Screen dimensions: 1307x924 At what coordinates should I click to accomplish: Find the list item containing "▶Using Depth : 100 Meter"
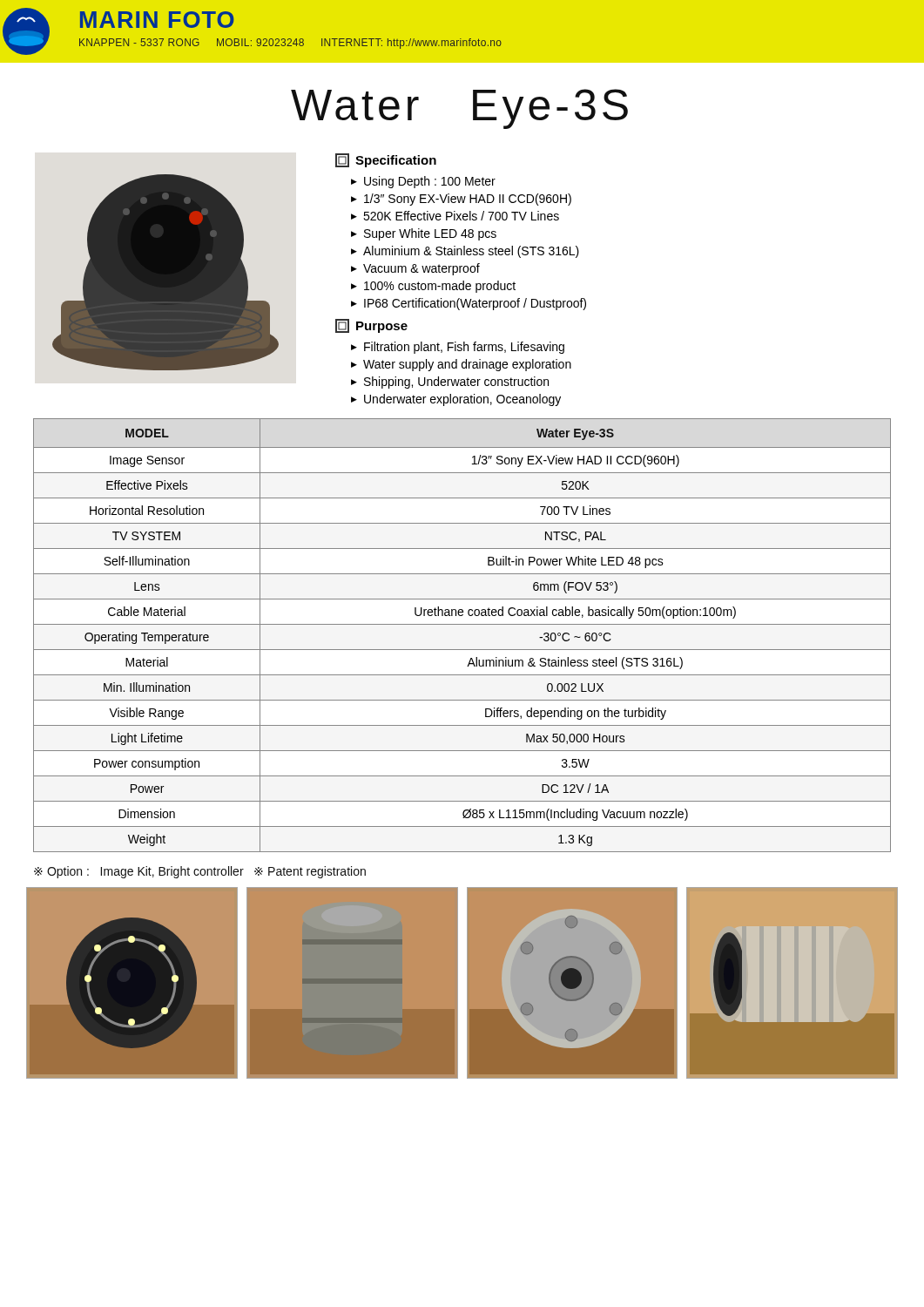click(423, 181)
